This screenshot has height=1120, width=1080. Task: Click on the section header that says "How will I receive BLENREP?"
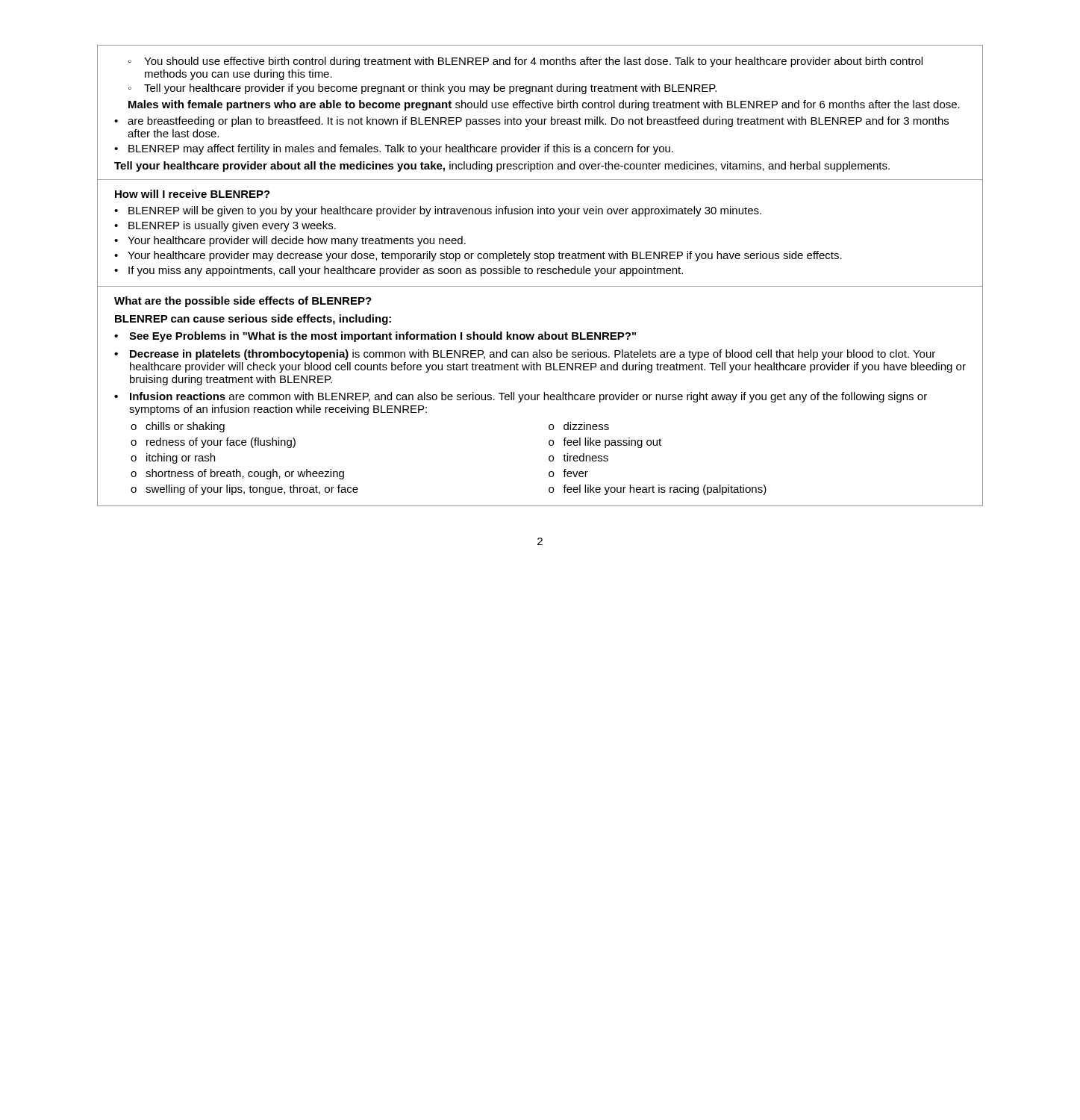coord(192,194)
